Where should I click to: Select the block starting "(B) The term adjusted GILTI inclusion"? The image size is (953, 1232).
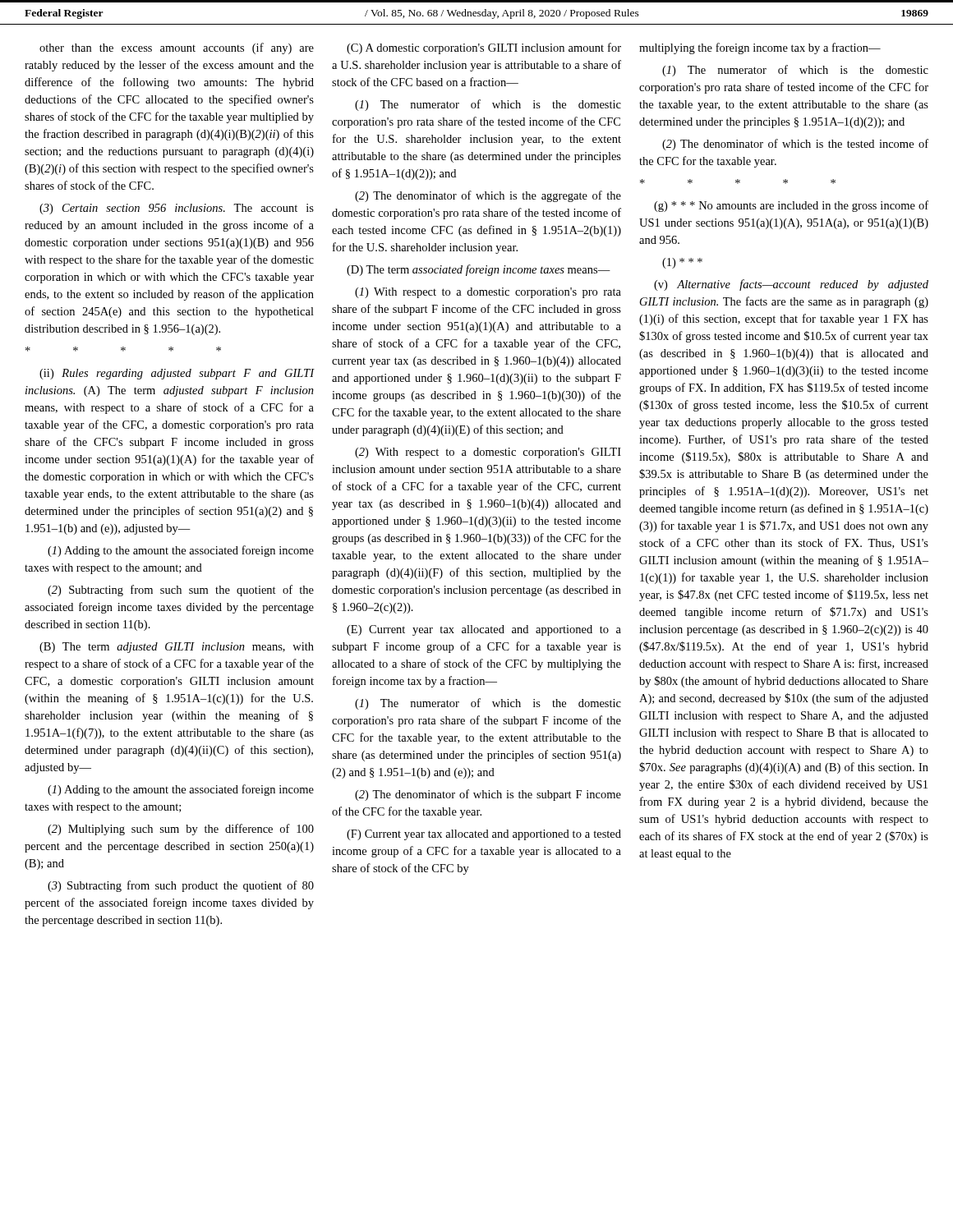pos(169,784)
